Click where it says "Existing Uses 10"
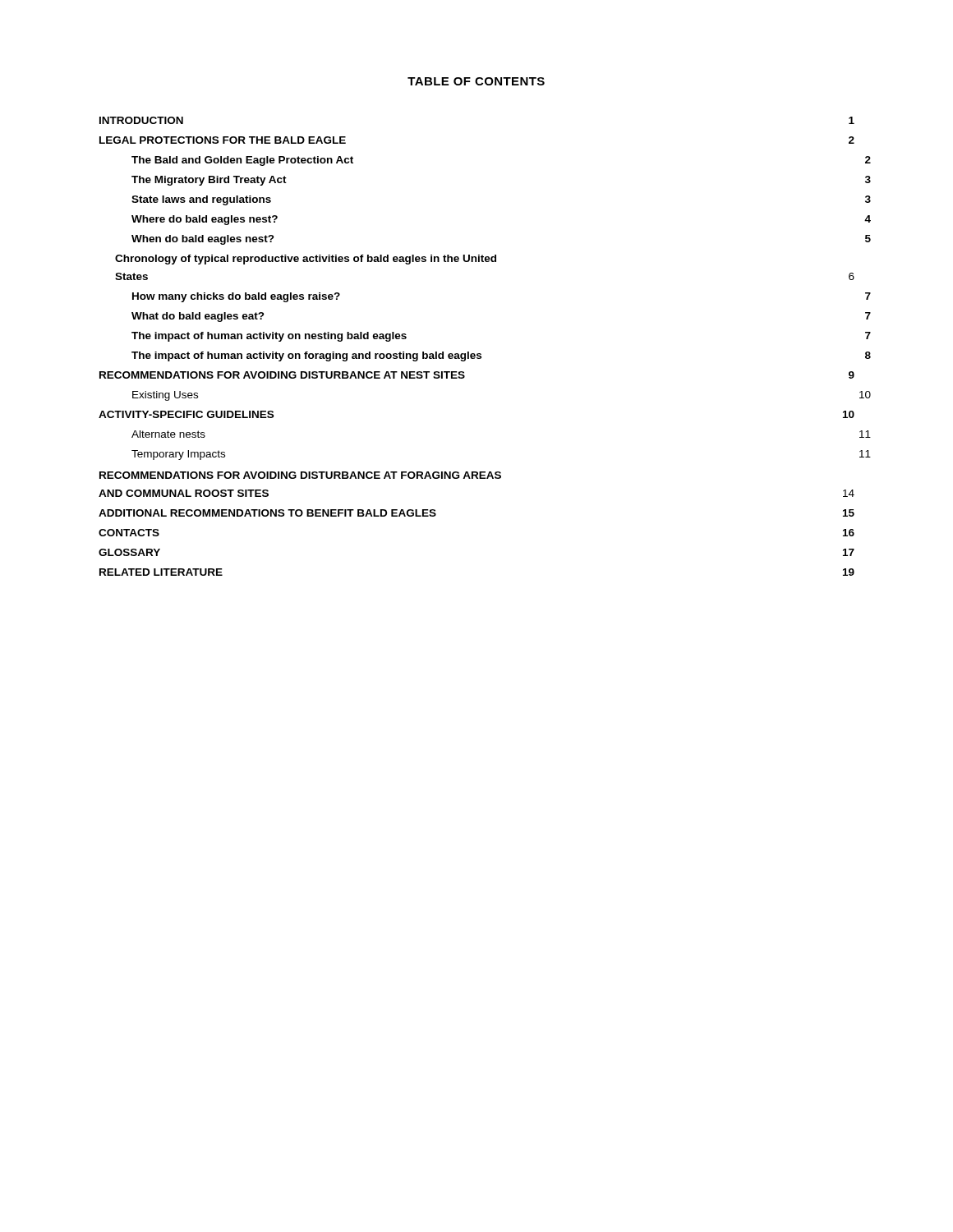The width and height of the screenshot is (953, 1232). click(168, 397)
